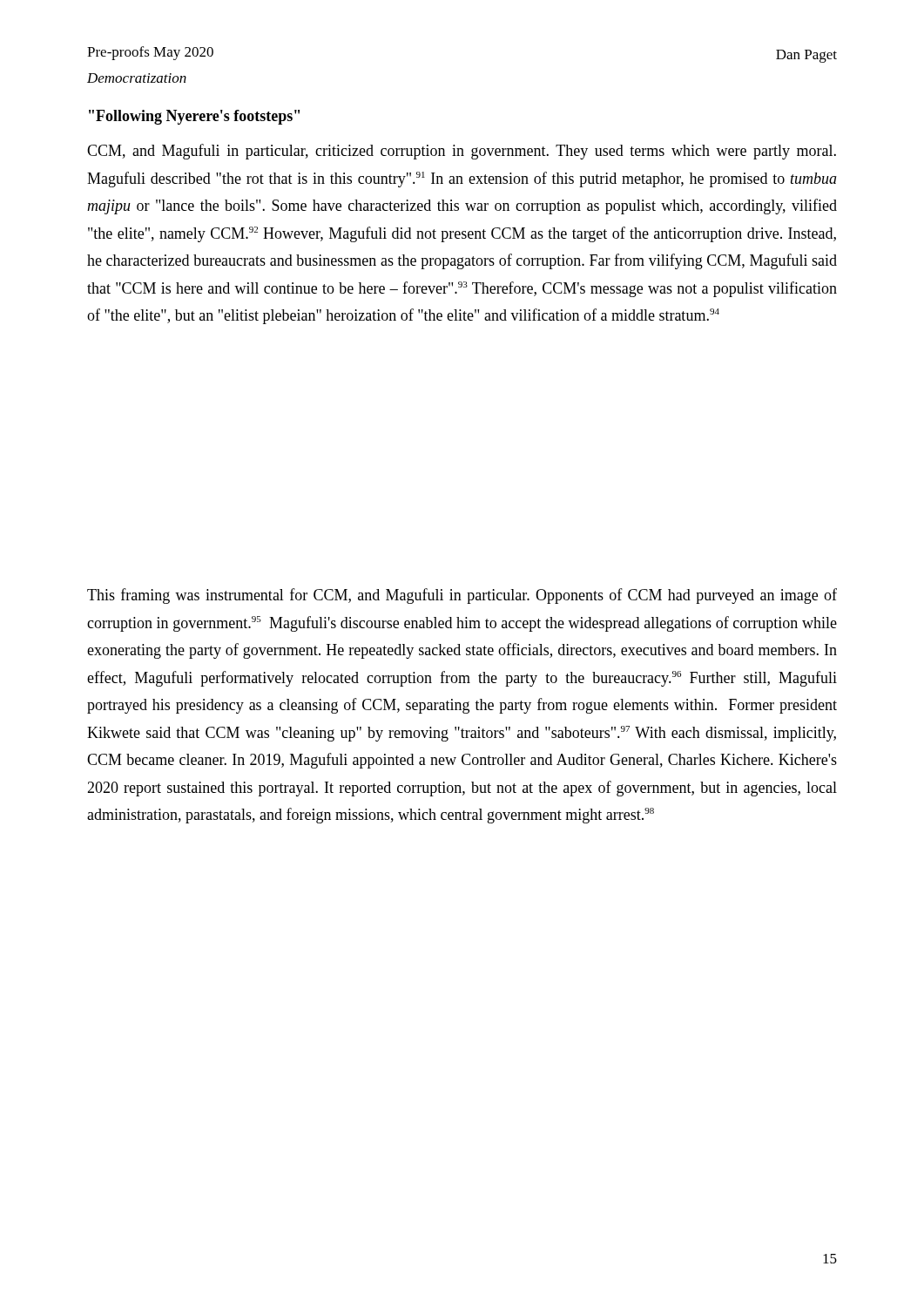The image size is (924, 1307).
Task: Point to the passage starting "CCM, and Magufuli in particular, criticized"
Action: click(x=462, y=233)
